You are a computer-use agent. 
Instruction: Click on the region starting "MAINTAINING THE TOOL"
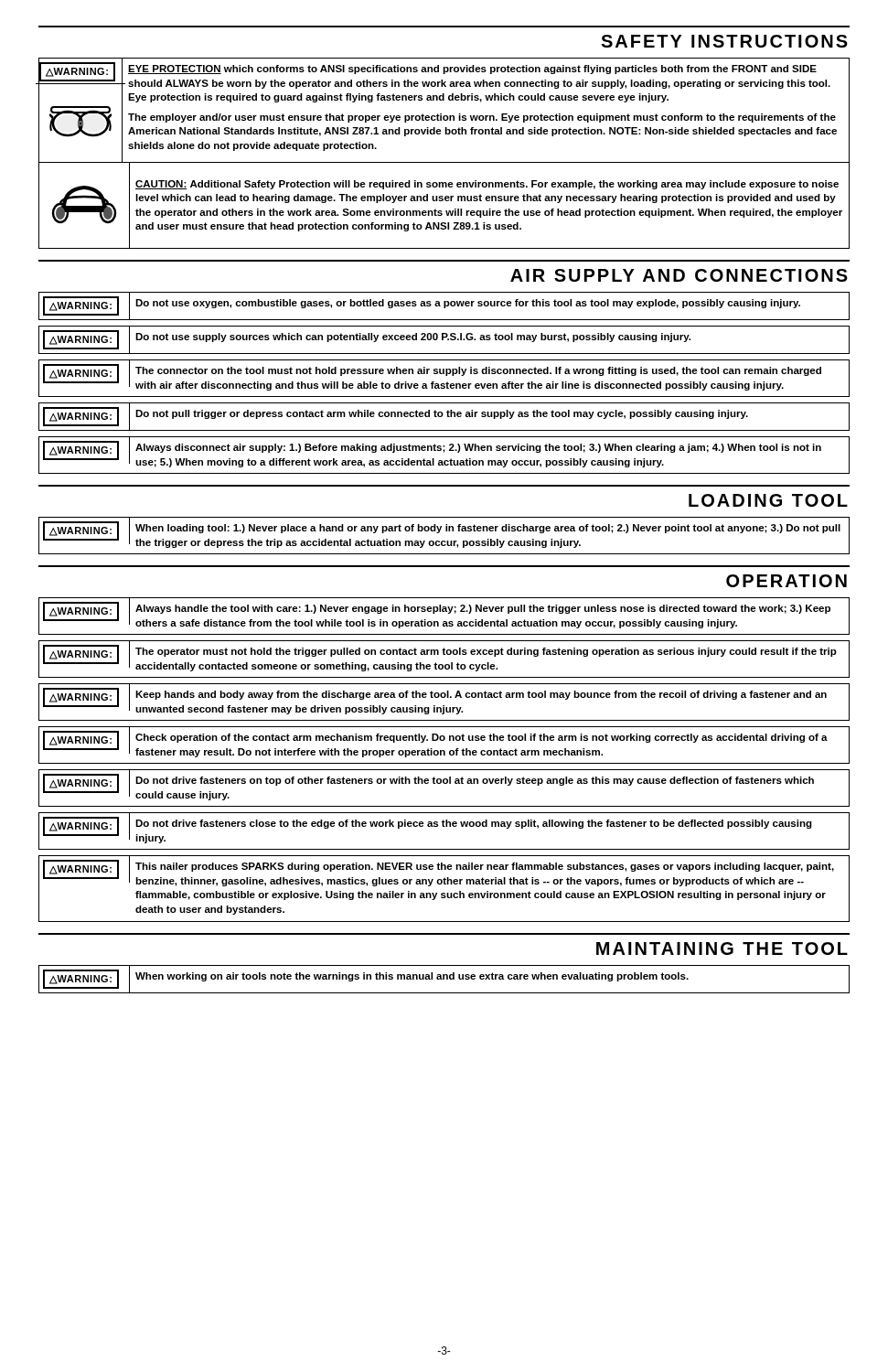pyautogui.click(x=722, y=948)
